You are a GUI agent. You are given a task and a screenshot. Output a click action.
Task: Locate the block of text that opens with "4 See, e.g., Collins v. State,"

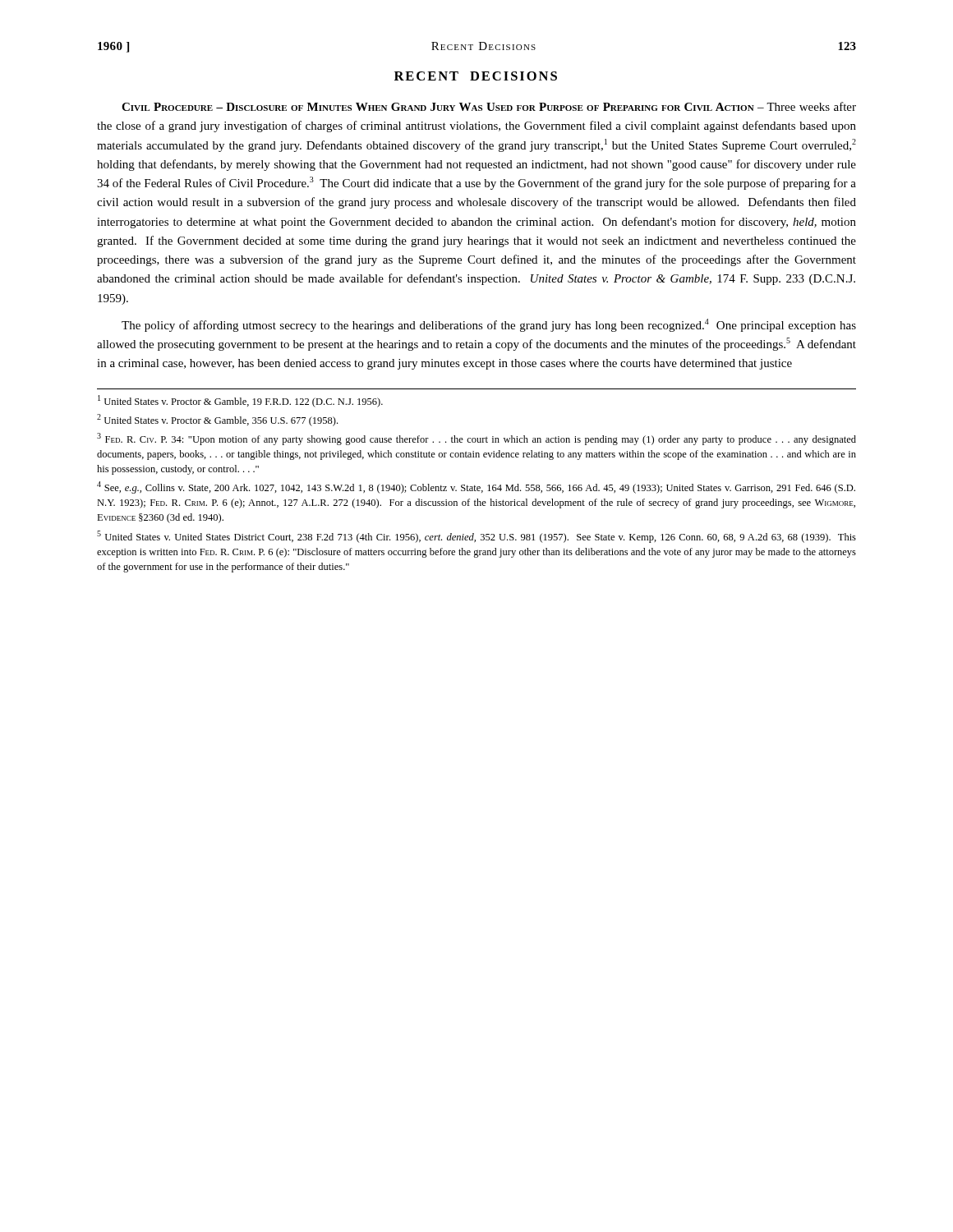[476, 502]
